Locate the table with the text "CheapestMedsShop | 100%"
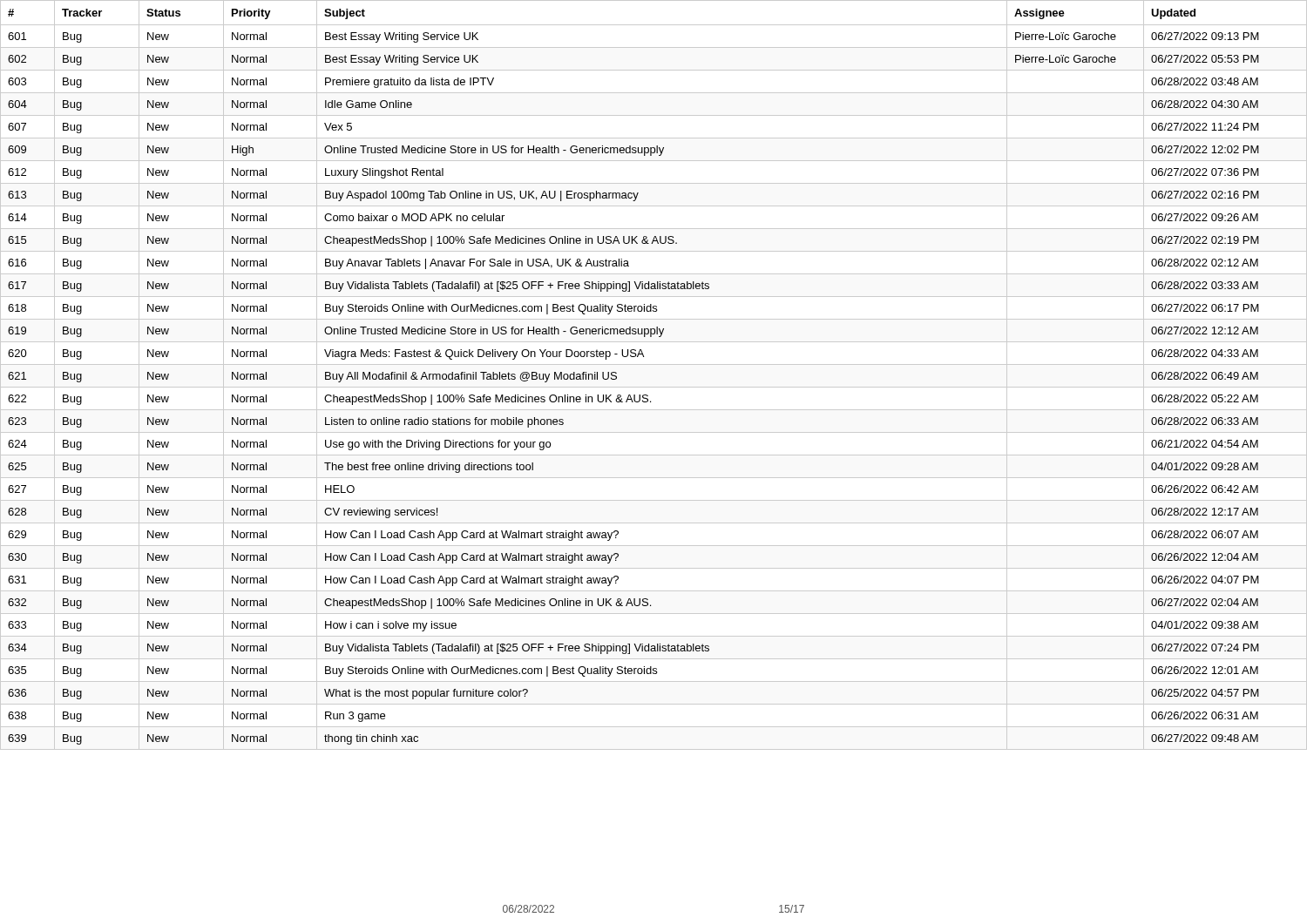Screen dimensions: 924x1307 click(x=654, y=375)
